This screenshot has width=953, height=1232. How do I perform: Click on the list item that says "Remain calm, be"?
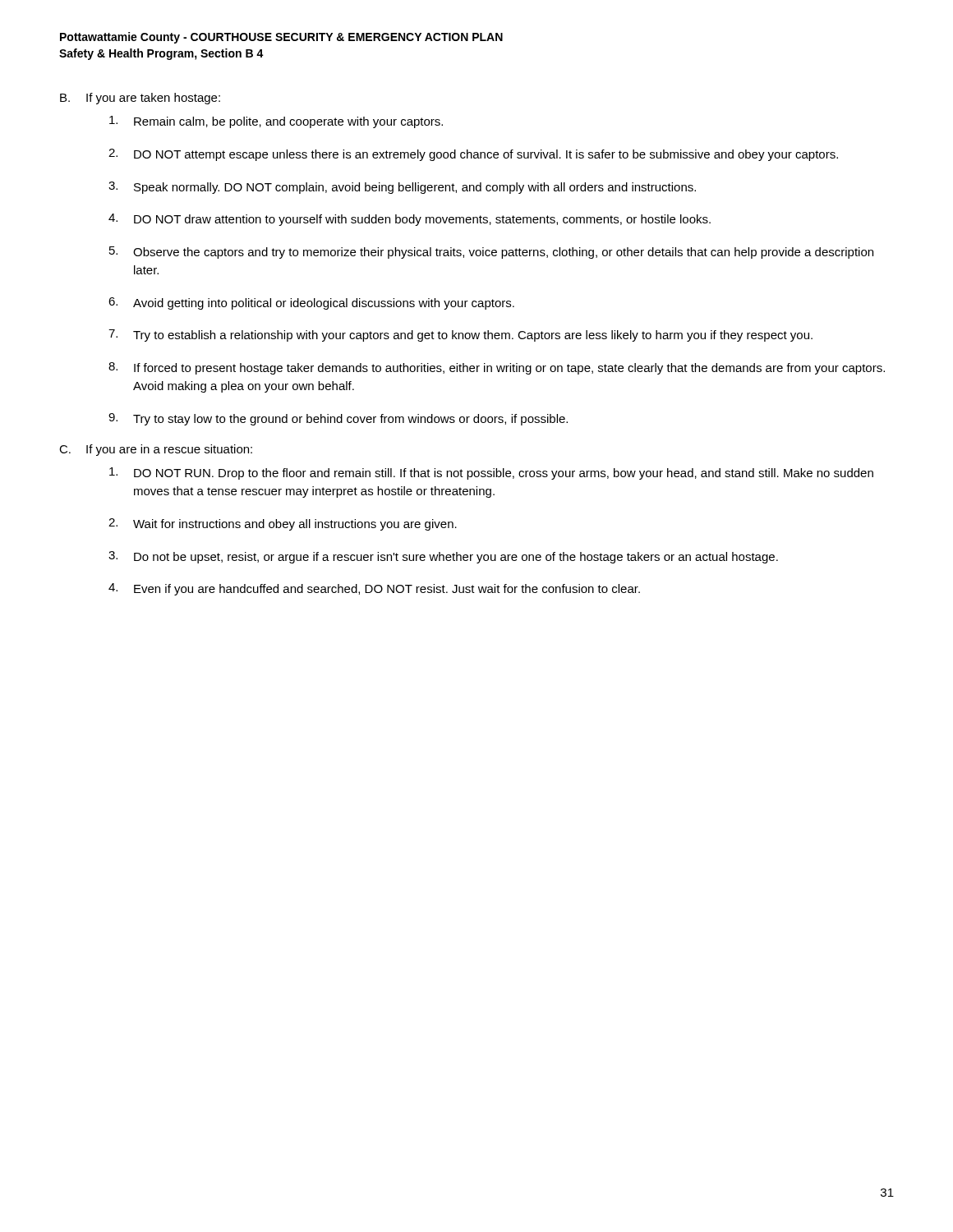coord(276,121)
